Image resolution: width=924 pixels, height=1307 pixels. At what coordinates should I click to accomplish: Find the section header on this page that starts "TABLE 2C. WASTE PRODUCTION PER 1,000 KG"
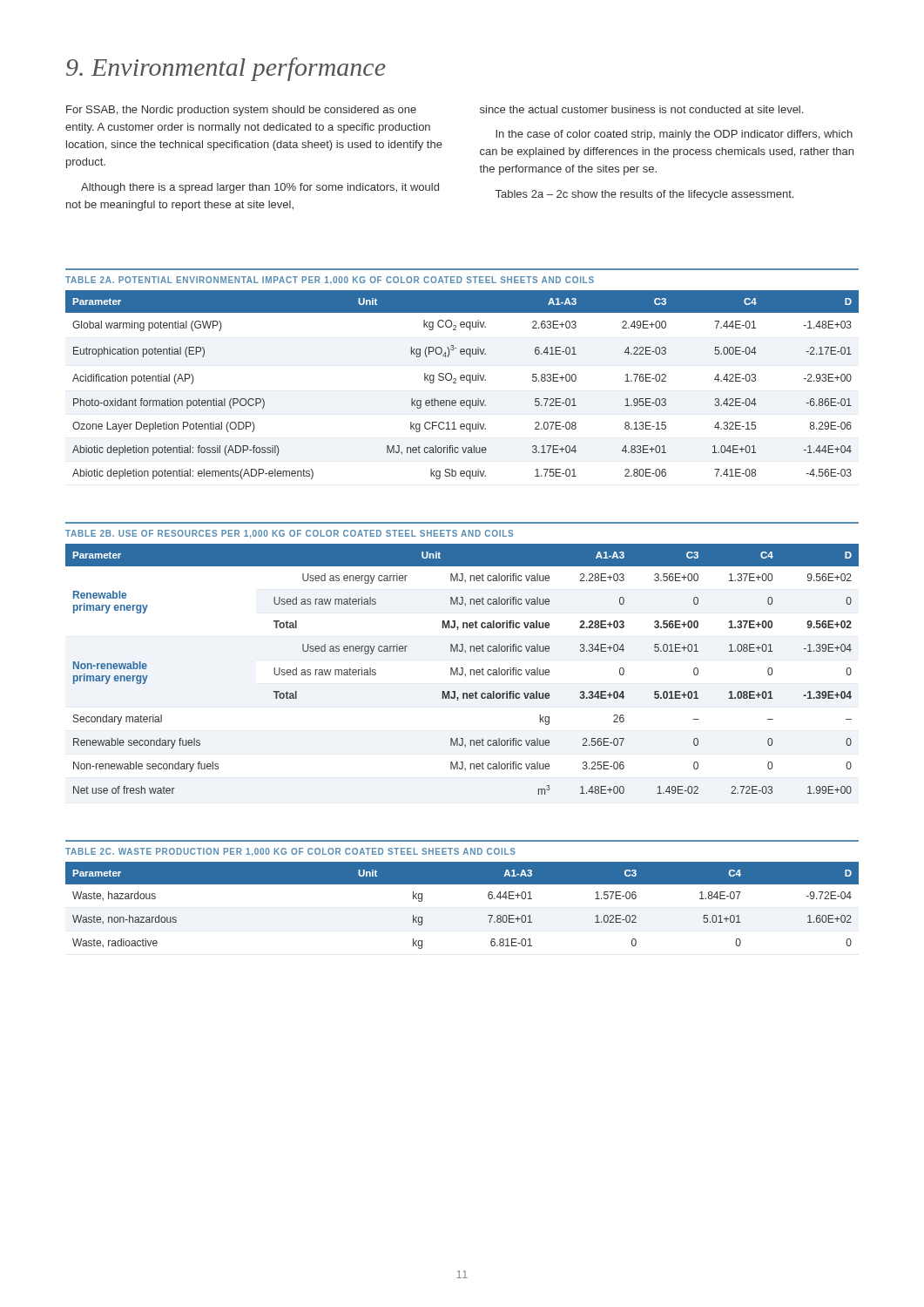[291, 852]
